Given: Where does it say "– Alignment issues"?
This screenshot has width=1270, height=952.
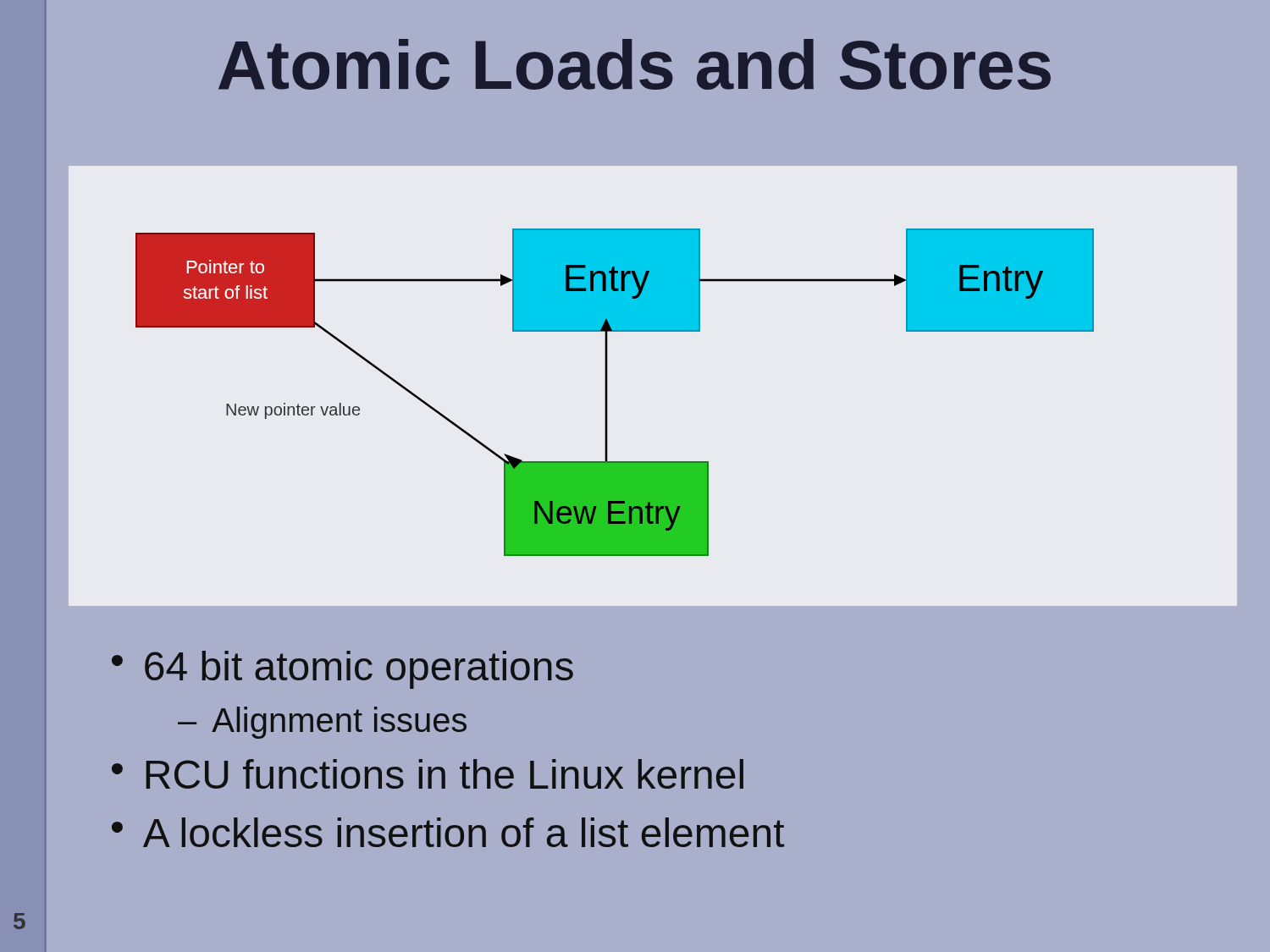Looking at the screenshot, I should [x=323, y=721].
